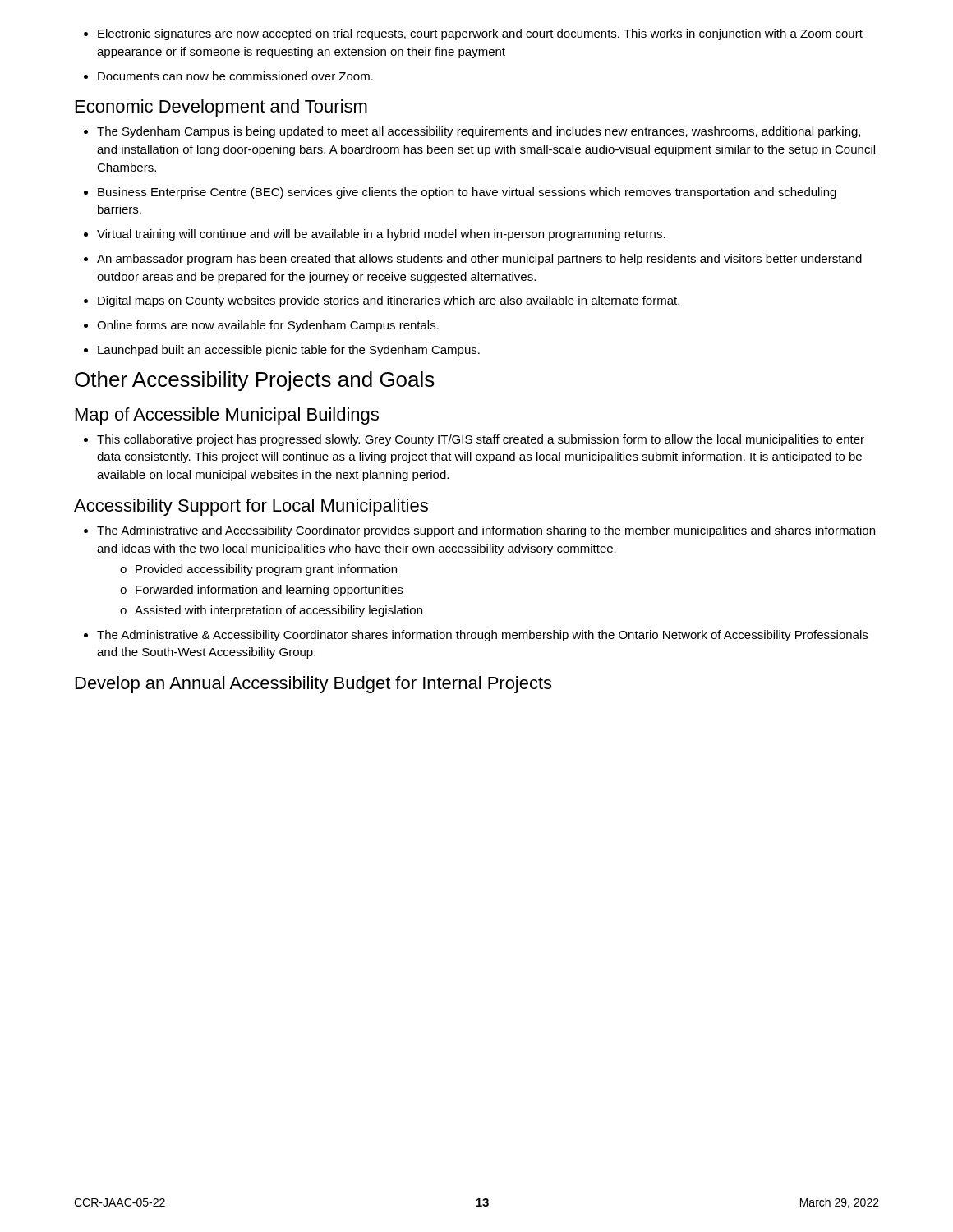
Task: Click on the list item that reads "This collaborative project has progressed slowly. Grey"
Action: (476, 457)
